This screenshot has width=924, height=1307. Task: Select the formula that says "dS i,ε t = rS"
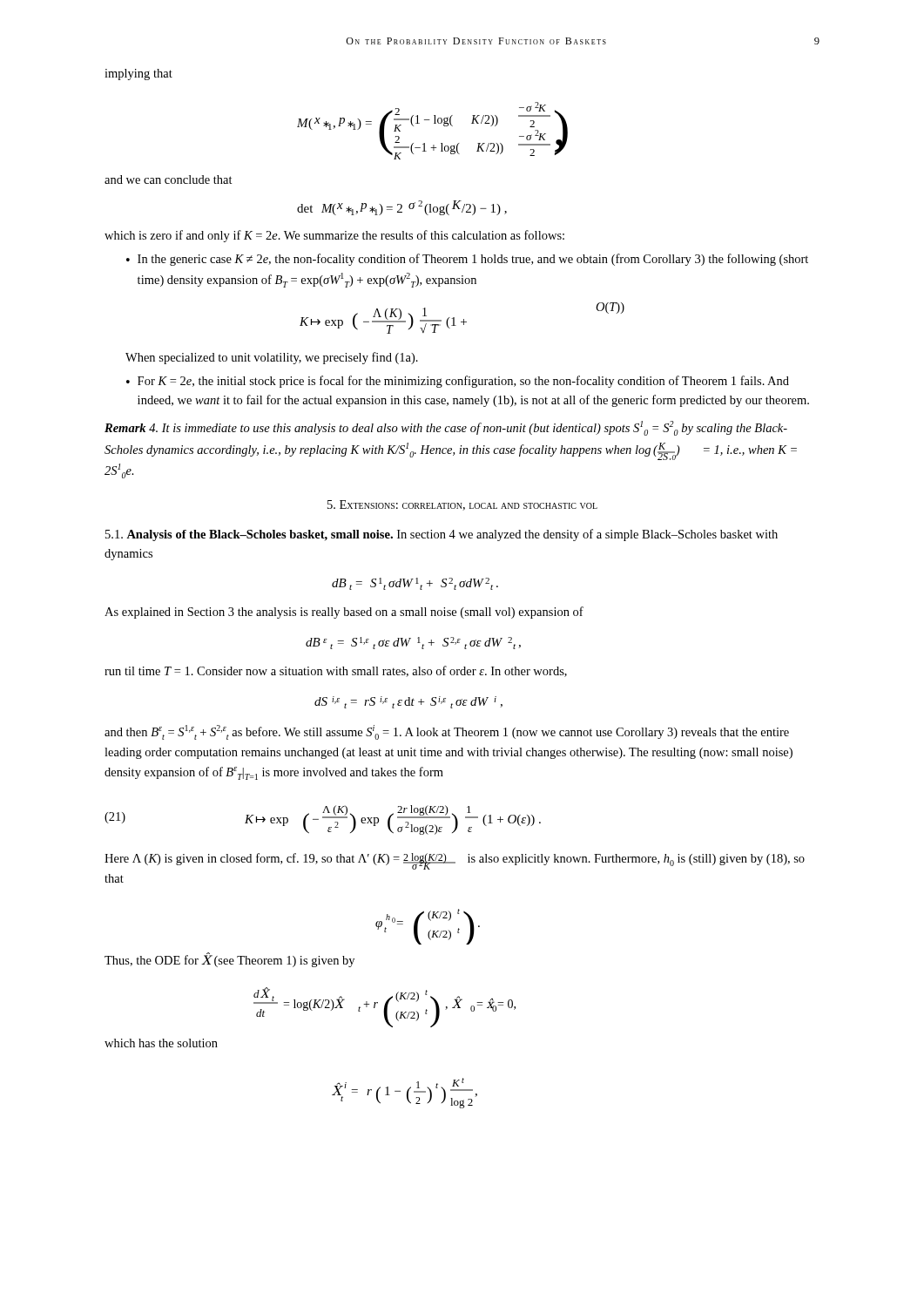[x=462, y=701]
